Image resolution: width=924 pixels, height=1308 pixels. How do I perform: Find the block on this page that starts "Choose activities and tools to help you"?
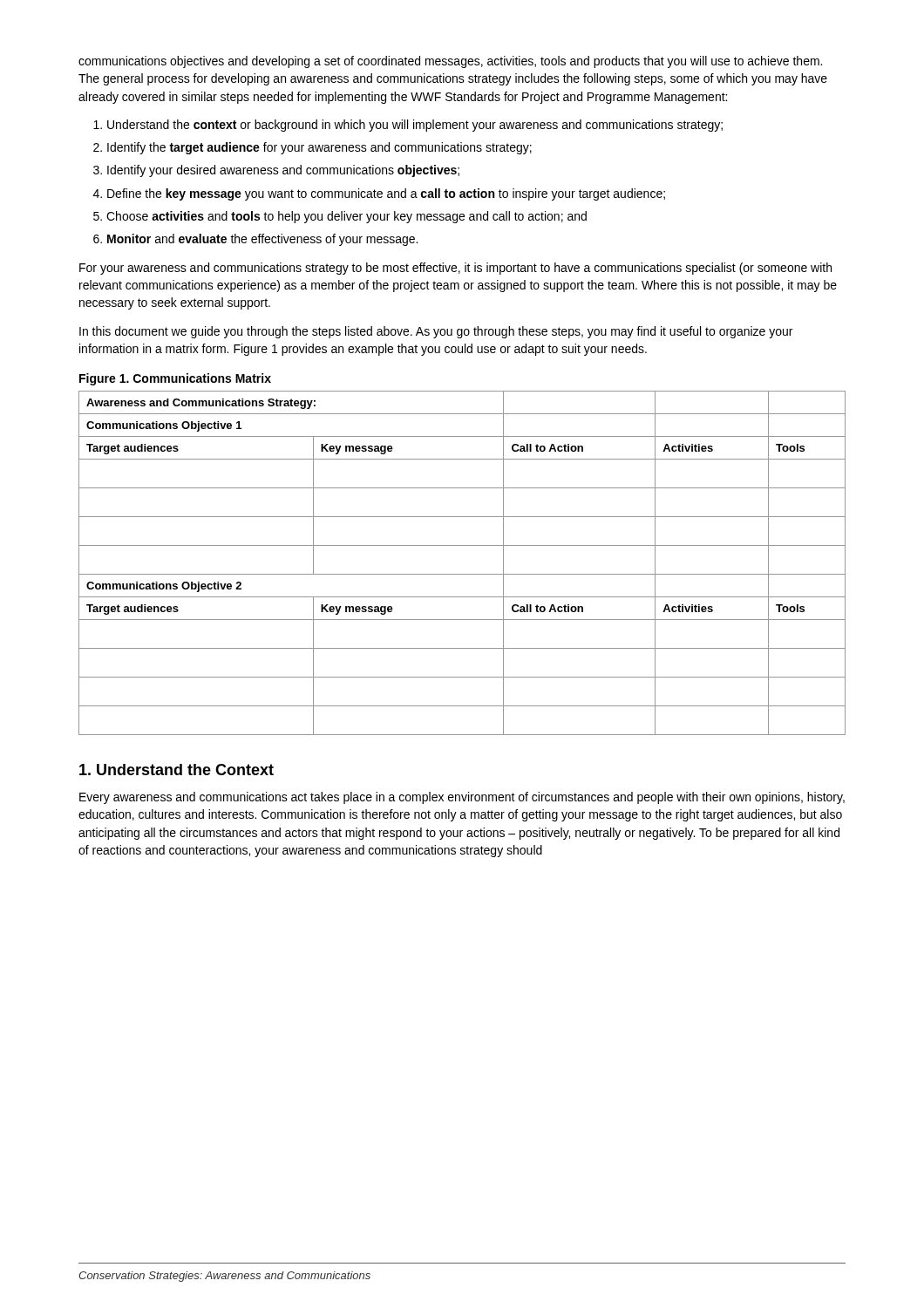point(476,216)
